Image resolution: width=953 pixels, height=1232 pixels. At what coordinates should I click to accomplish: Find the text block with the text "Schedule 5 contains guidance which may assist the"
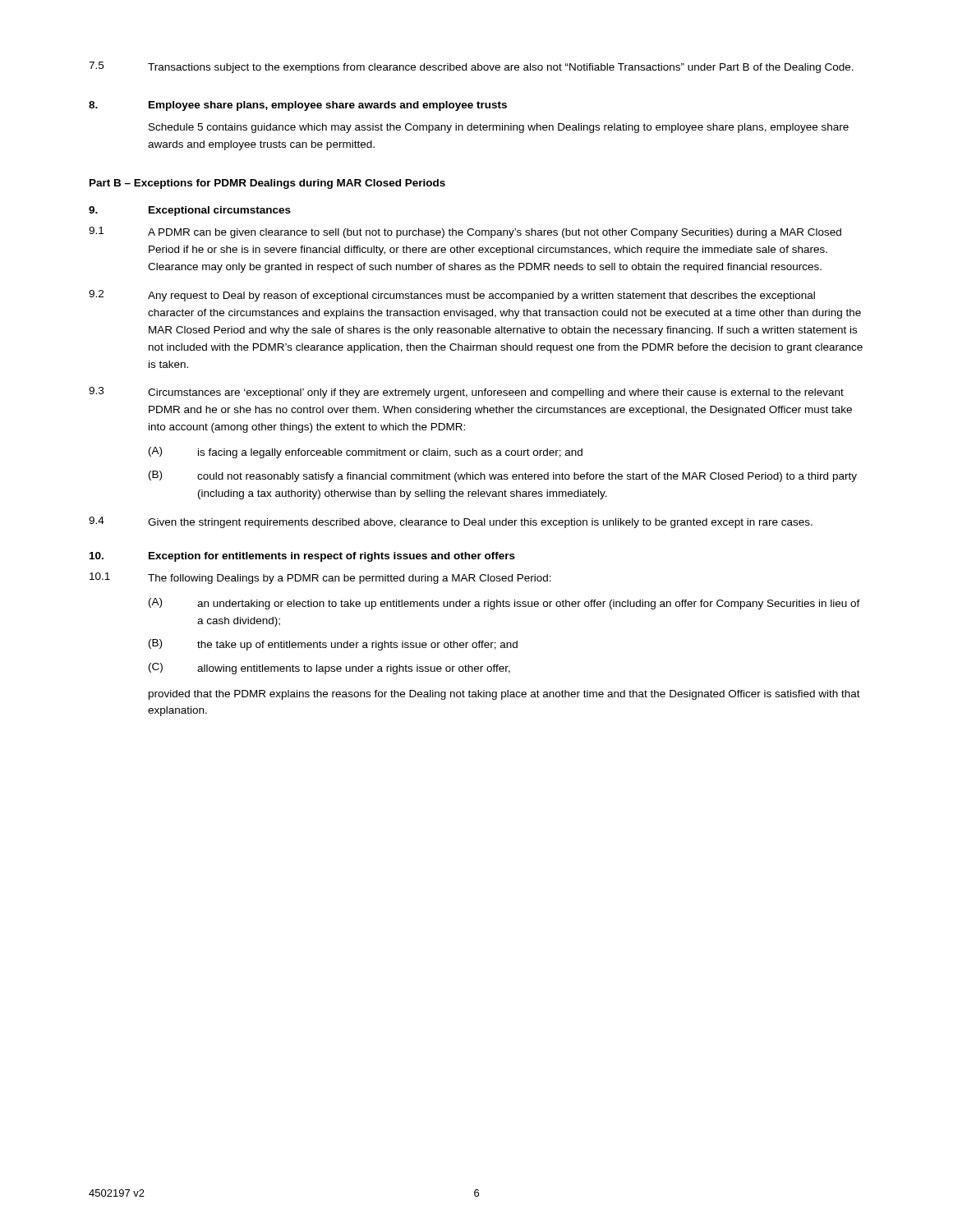[x=476, y=136]
